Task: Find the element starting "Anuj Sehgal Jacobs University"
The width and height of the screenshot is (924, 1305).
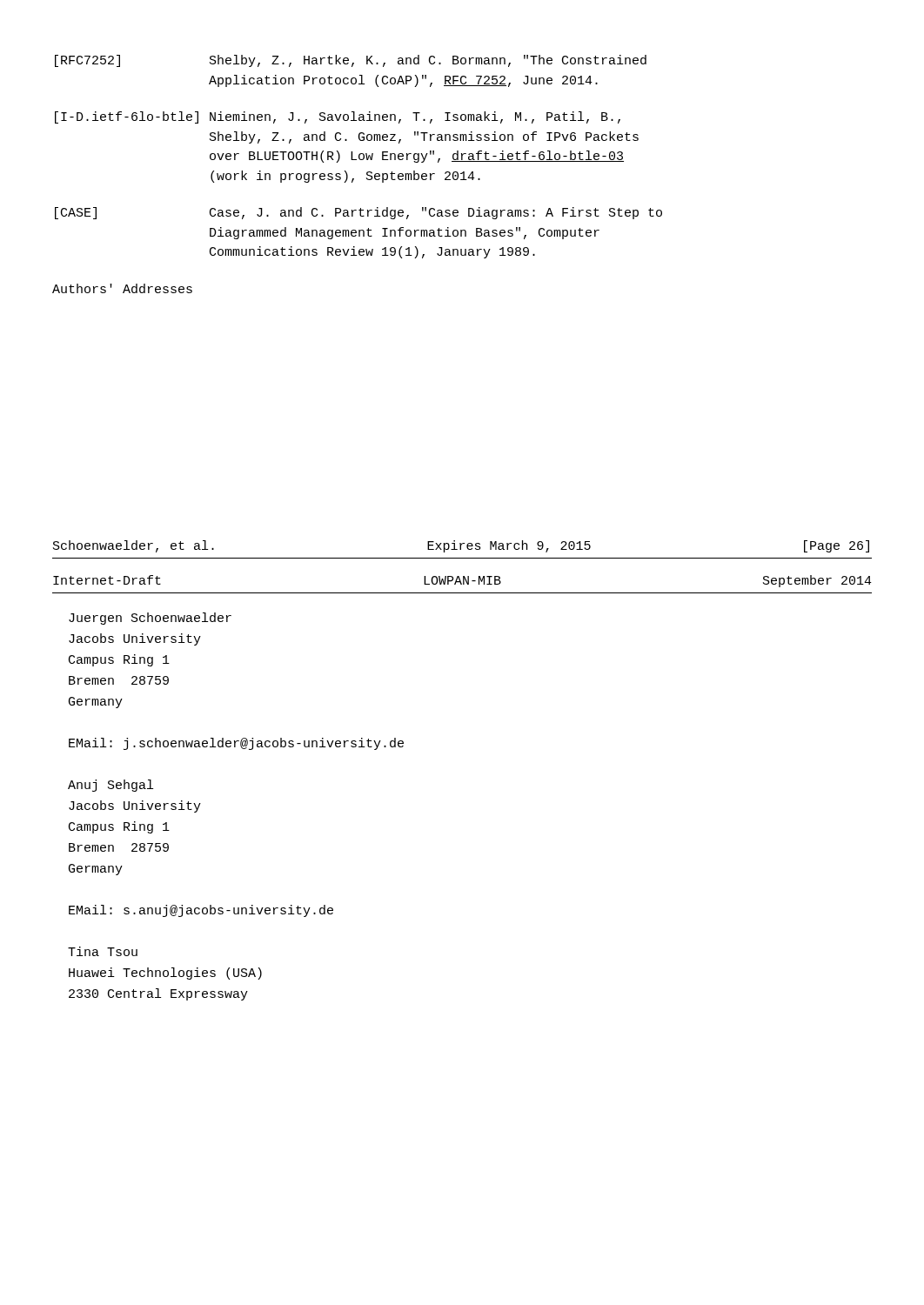Action: point(127,828)
